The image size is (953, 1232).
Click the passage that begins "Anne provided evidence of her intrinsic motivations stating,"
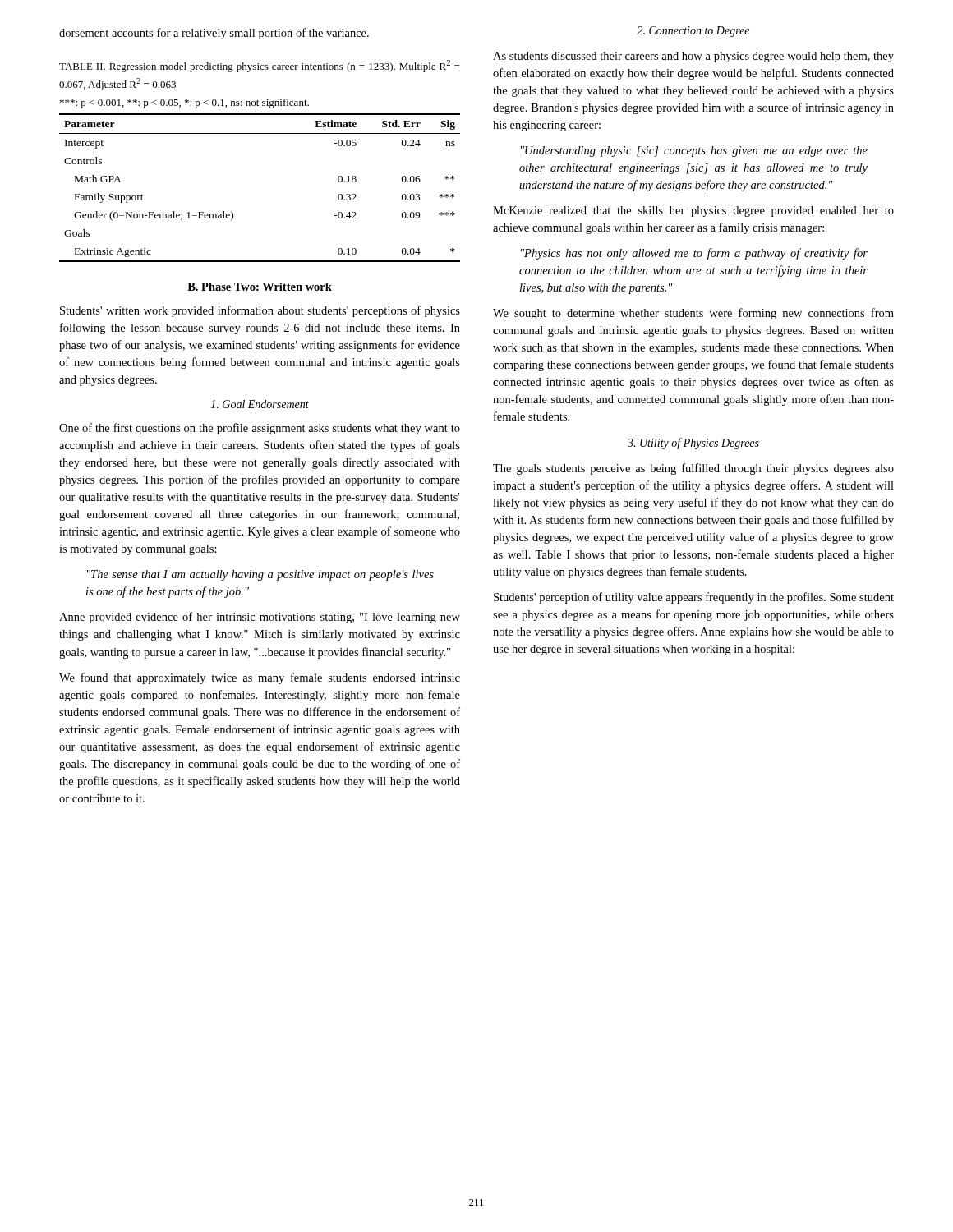coord(260,708)
